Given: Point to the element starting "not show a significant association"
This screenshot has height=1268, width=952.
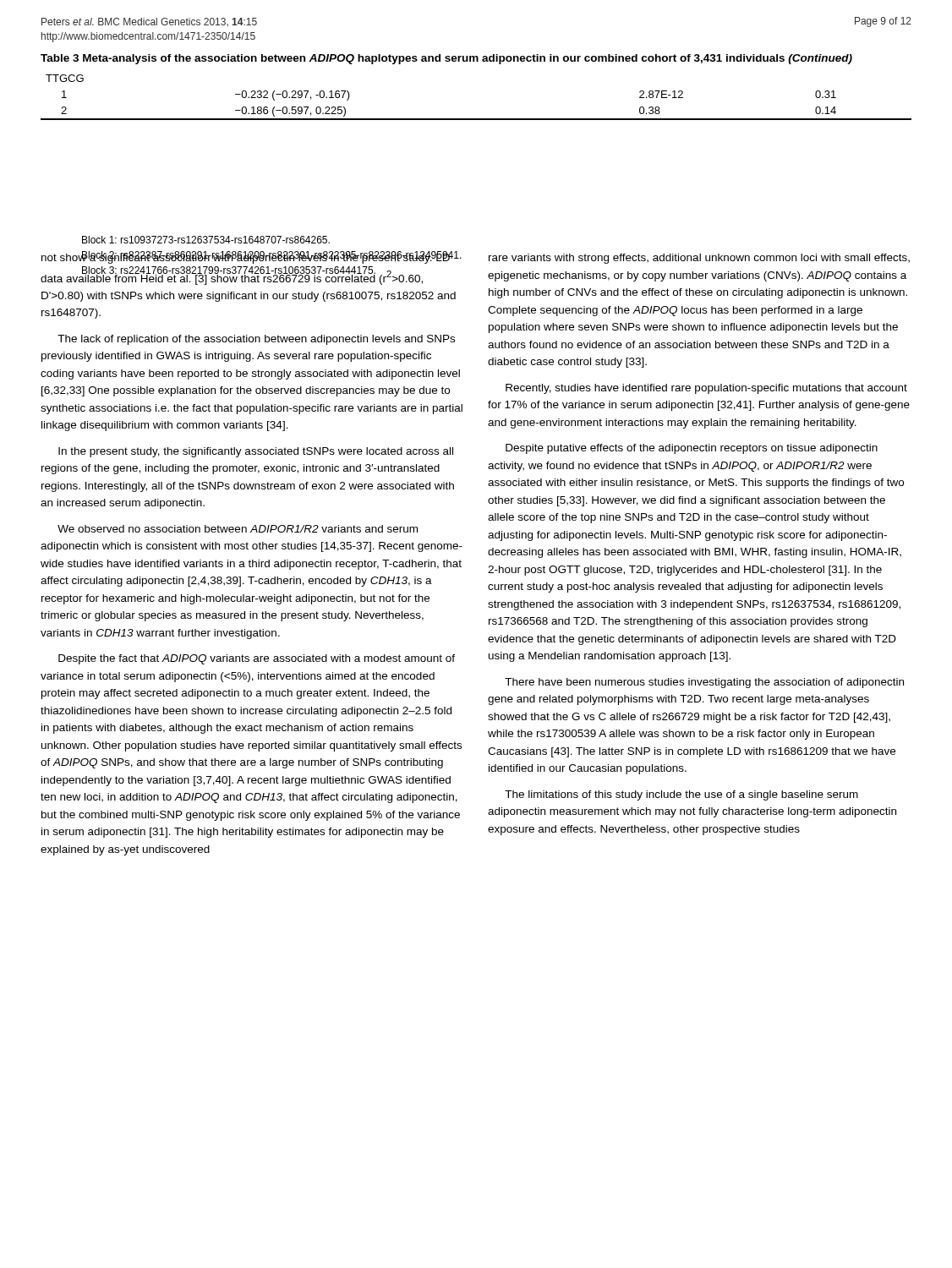Looking at the screenshot, I should coord(252,554).
